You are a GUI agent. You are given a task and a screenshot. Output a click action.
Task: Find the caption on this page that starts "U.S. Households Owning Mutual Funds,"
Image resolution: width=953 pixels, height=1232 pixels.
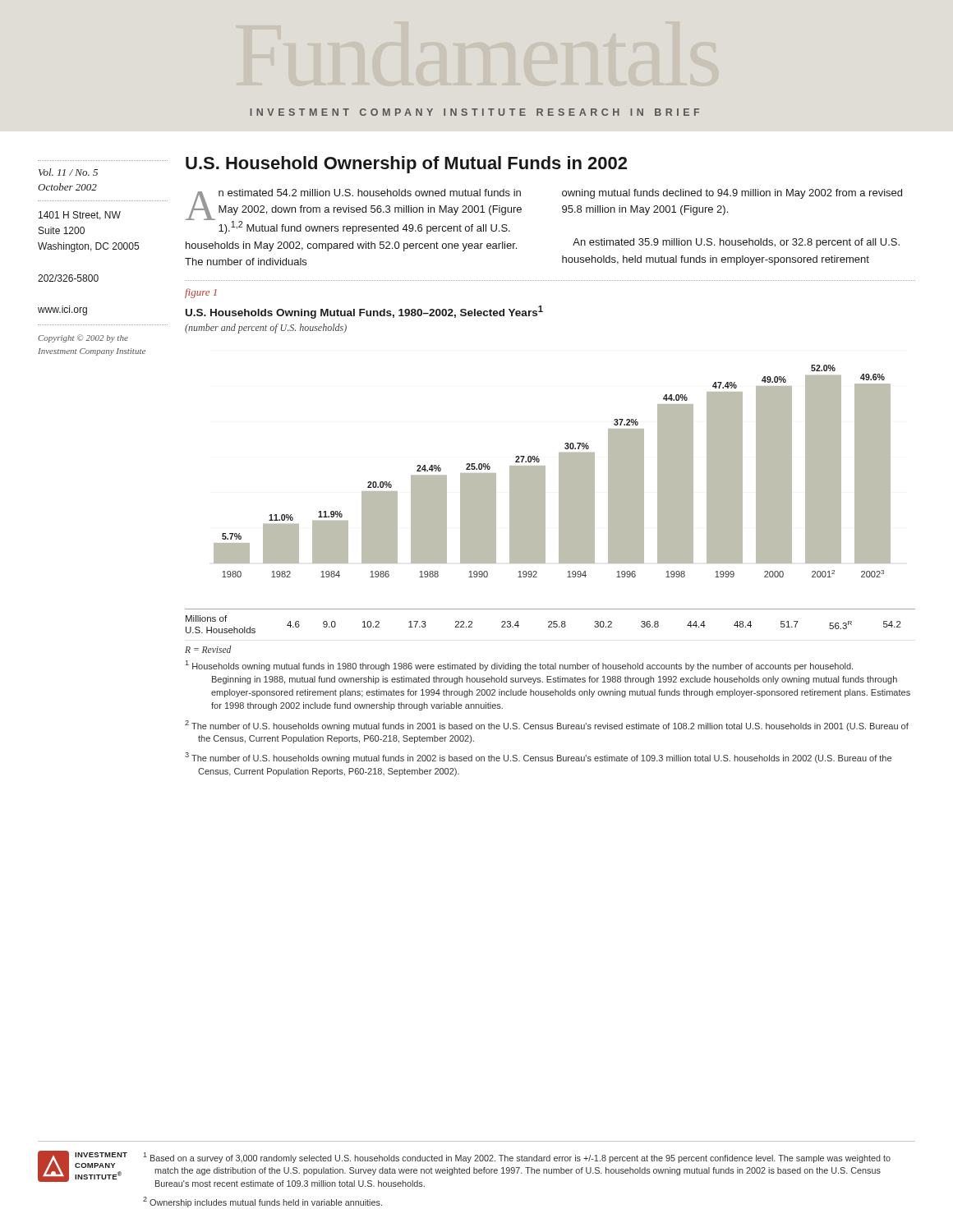[364, 318]
